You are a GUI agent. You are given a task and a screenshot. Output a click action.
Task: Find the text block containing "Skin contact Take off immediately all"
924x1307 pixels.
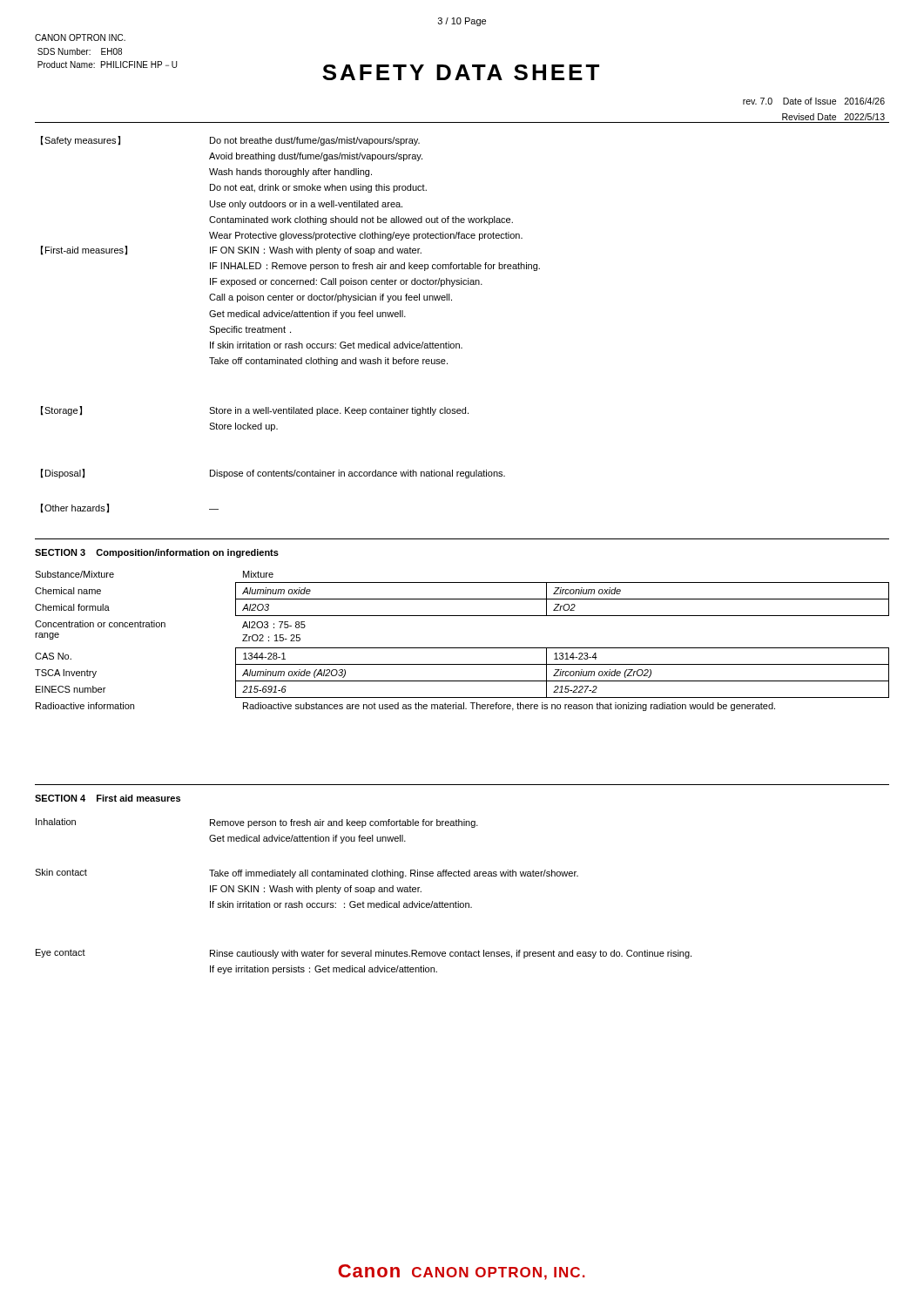307,874
